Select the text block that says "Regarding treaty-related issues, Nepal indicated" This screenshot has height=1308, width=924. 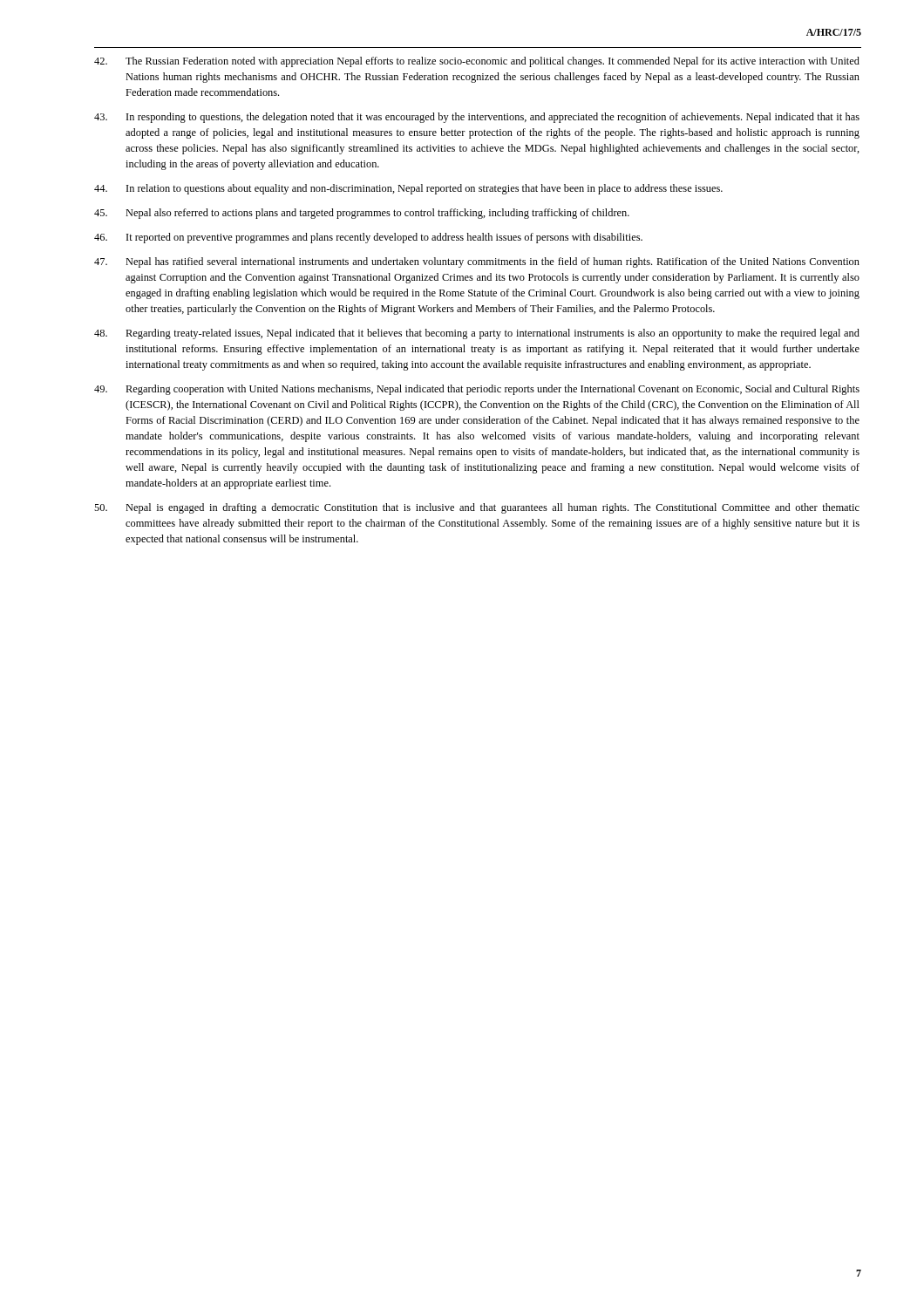tap(477, 349)
